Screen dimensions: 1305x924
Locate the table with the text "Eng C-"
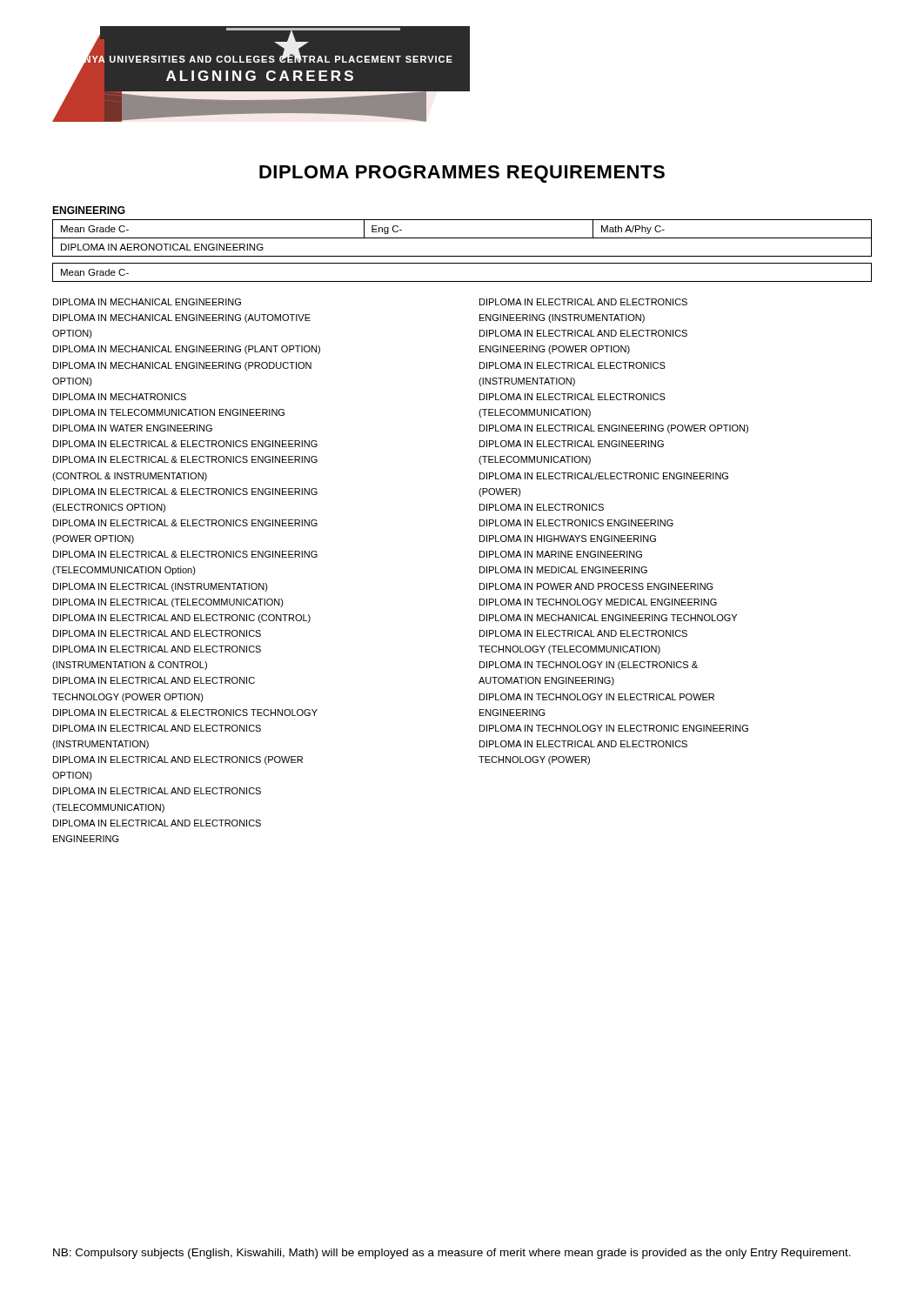click(x=462, y=238)
